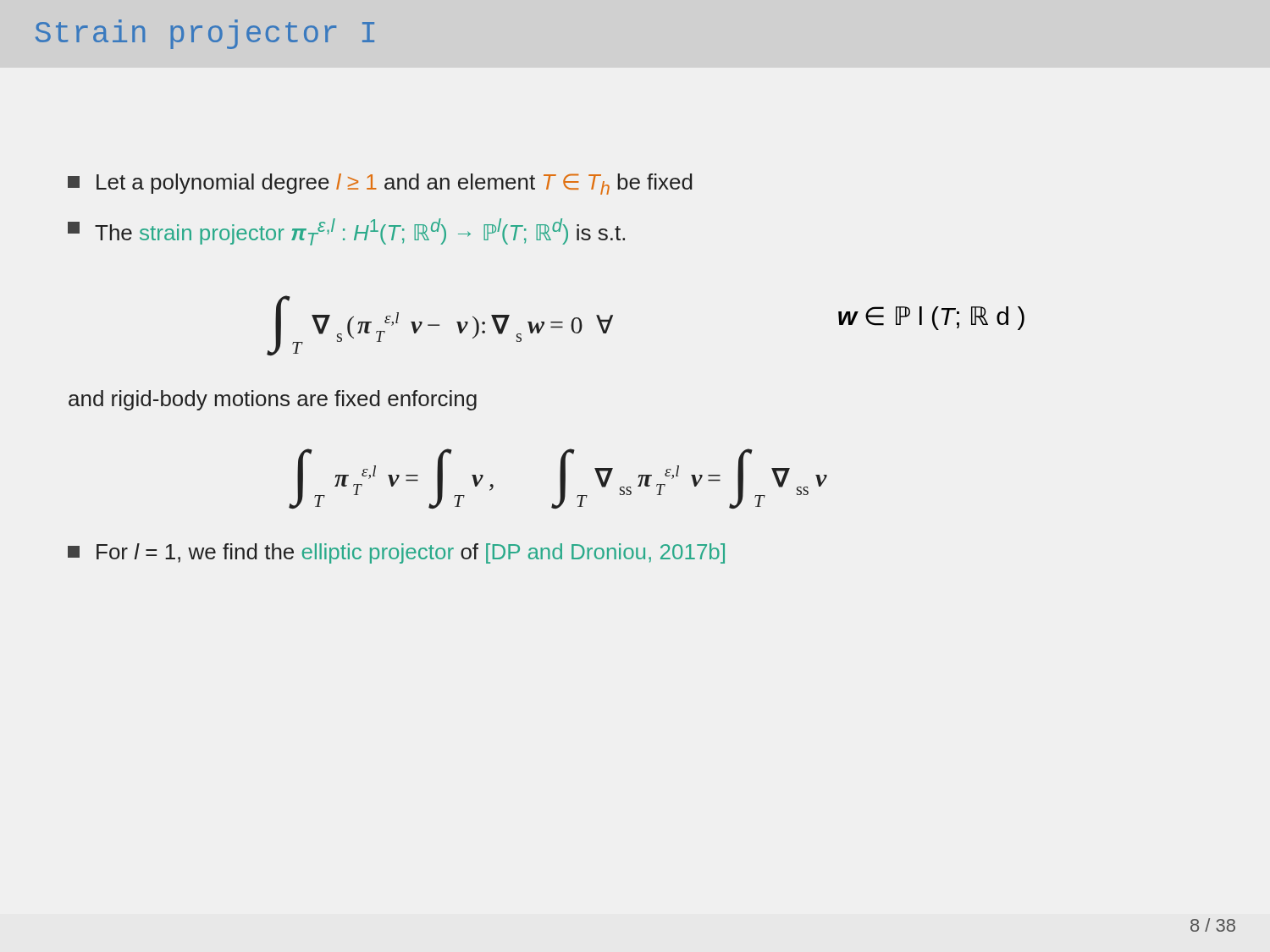Image resolution: width=1270 pixels, height=952 pixels.
Task: Find the element starting "The strain projector πTε,l :"
Action: click(347, 233)
